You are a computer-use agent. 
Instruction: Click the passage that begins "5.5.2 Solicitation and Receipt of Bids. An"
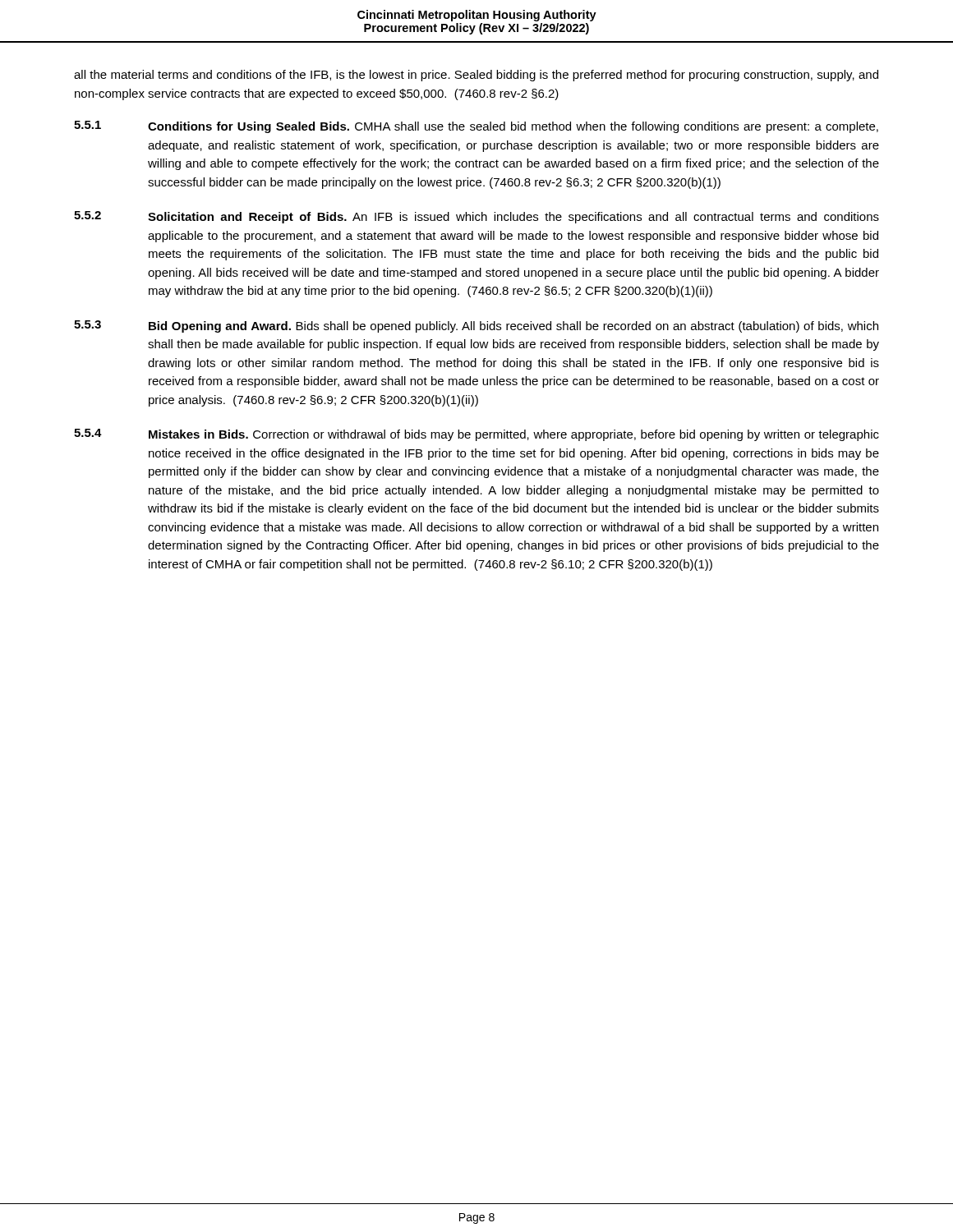[476, 254]
